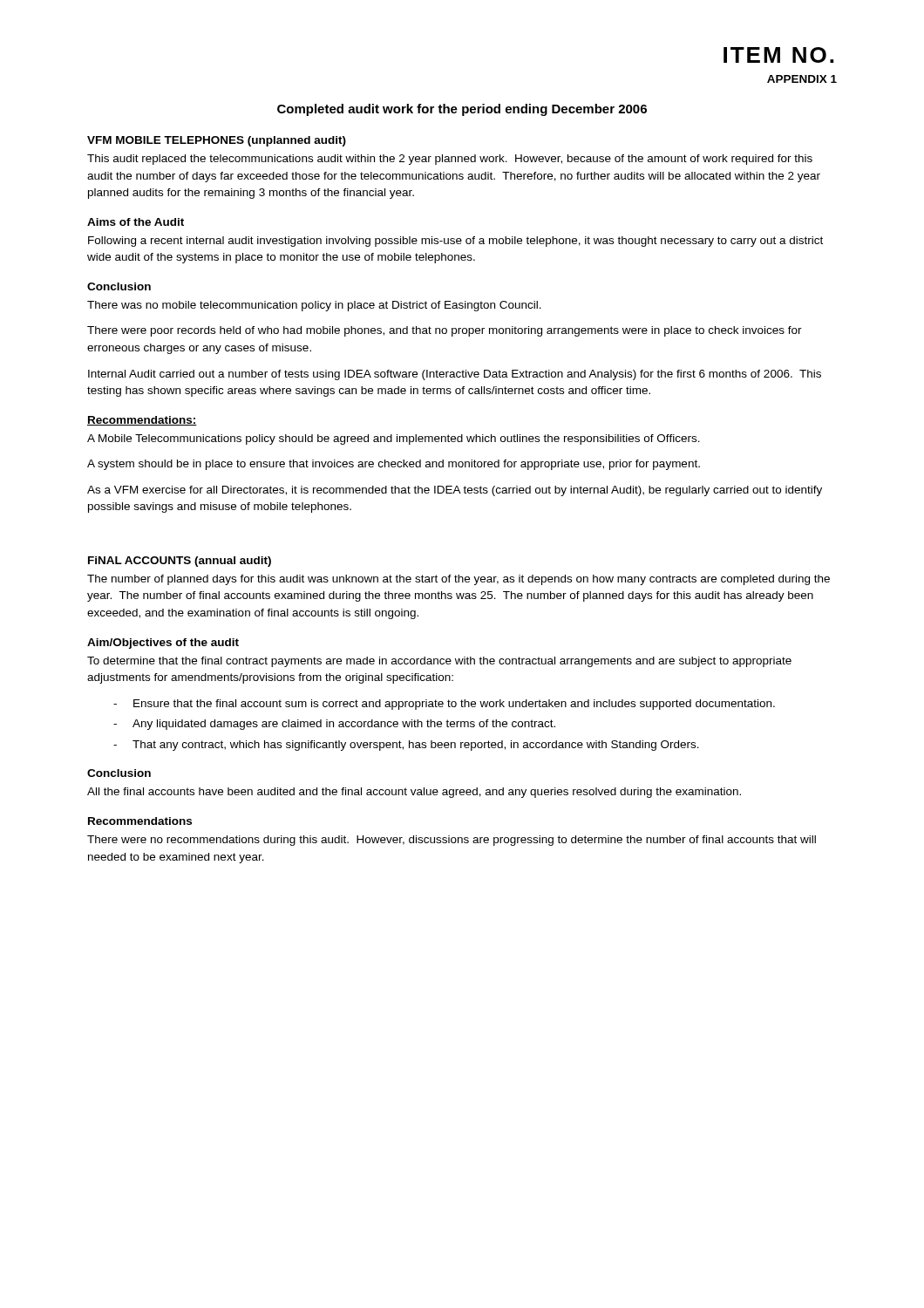
Task: Select the text block that says "All the final accounts have been audited and"
Action: pos(415,792)
